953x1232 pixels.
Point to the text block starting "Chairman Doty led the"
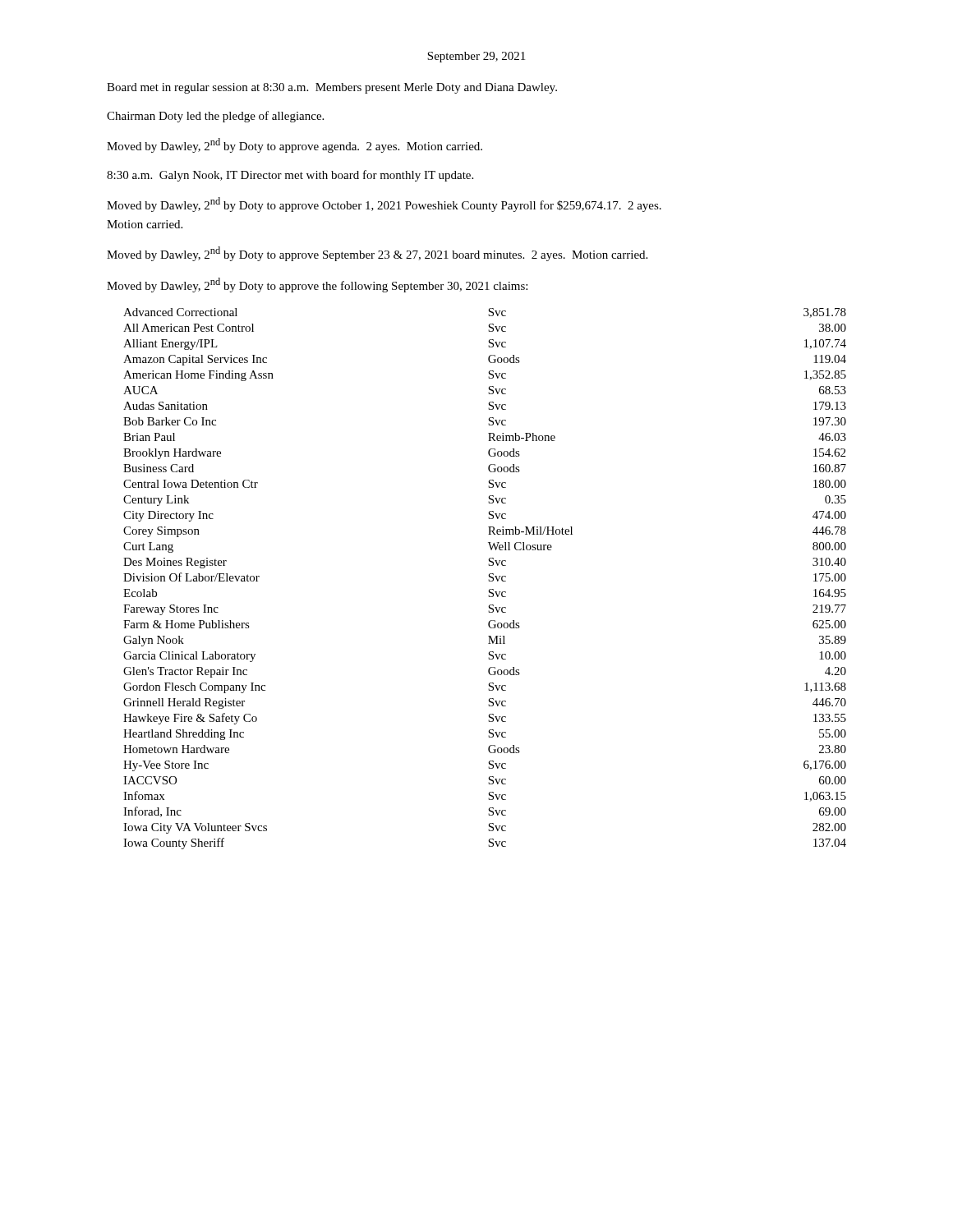coord(216,115)
